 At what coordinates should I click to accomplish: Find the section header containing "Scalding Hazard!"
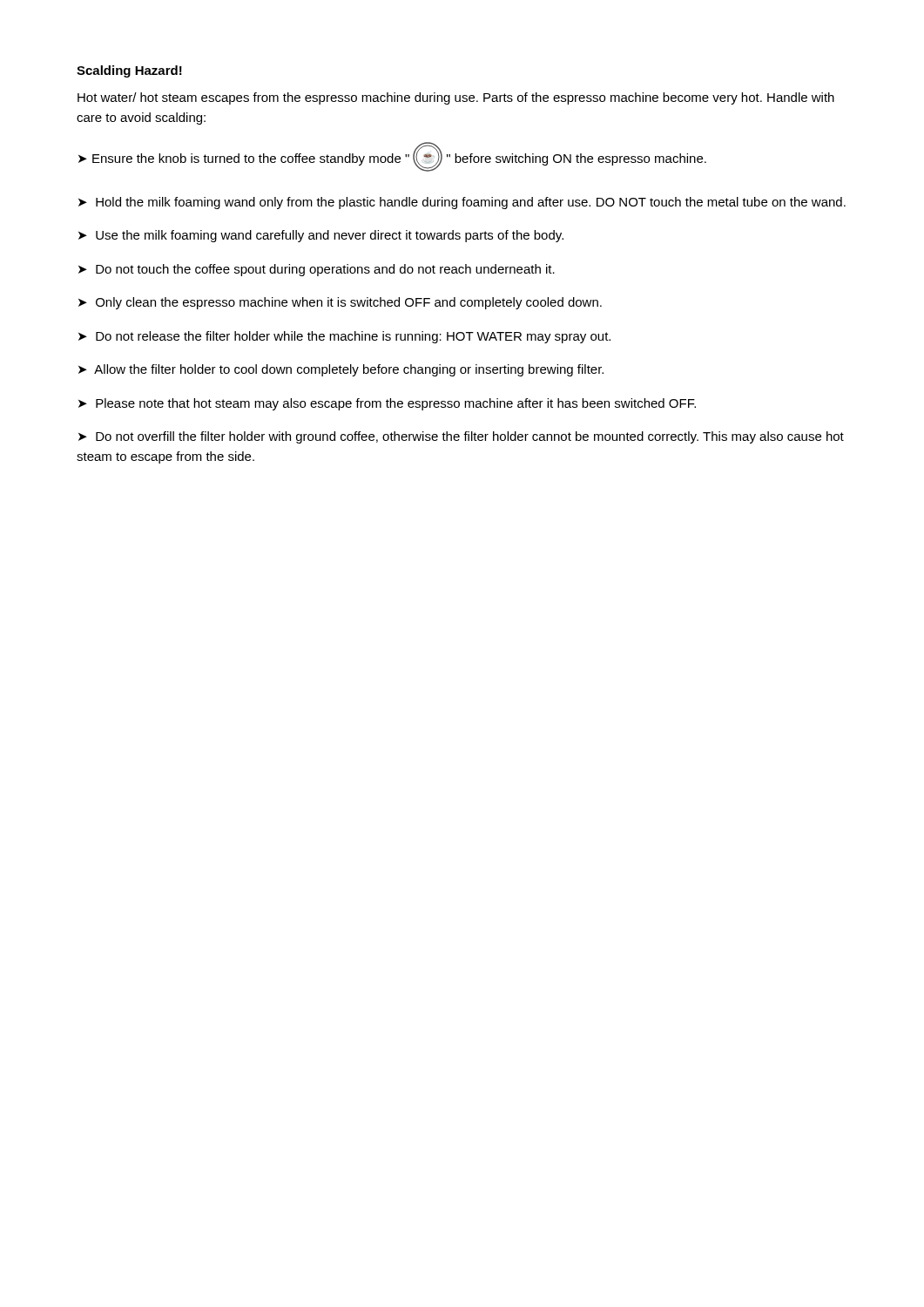[130, 70]
